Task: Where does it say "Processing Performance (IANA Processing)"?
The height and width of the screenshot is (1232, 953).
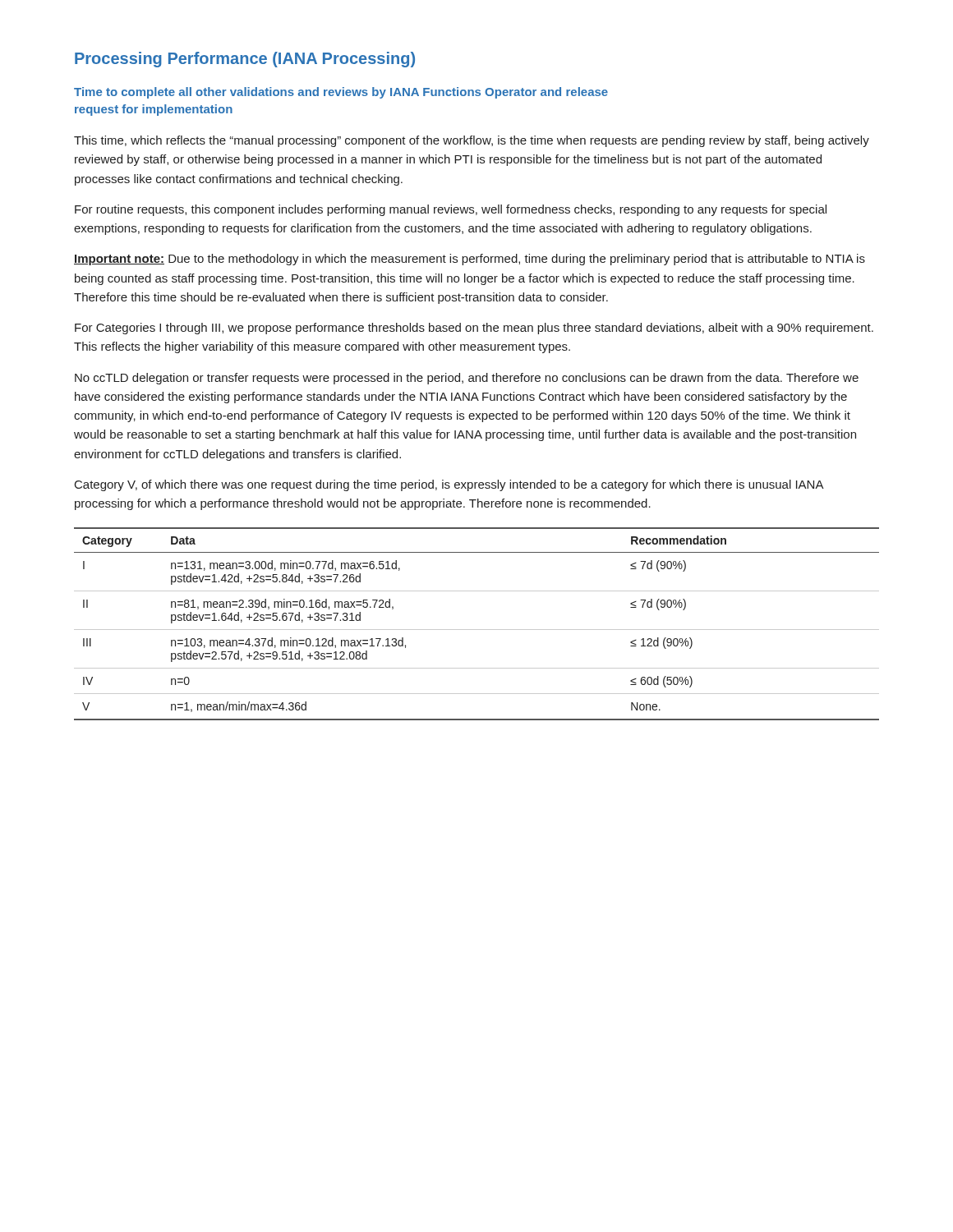Action: [x=245, y=58]
